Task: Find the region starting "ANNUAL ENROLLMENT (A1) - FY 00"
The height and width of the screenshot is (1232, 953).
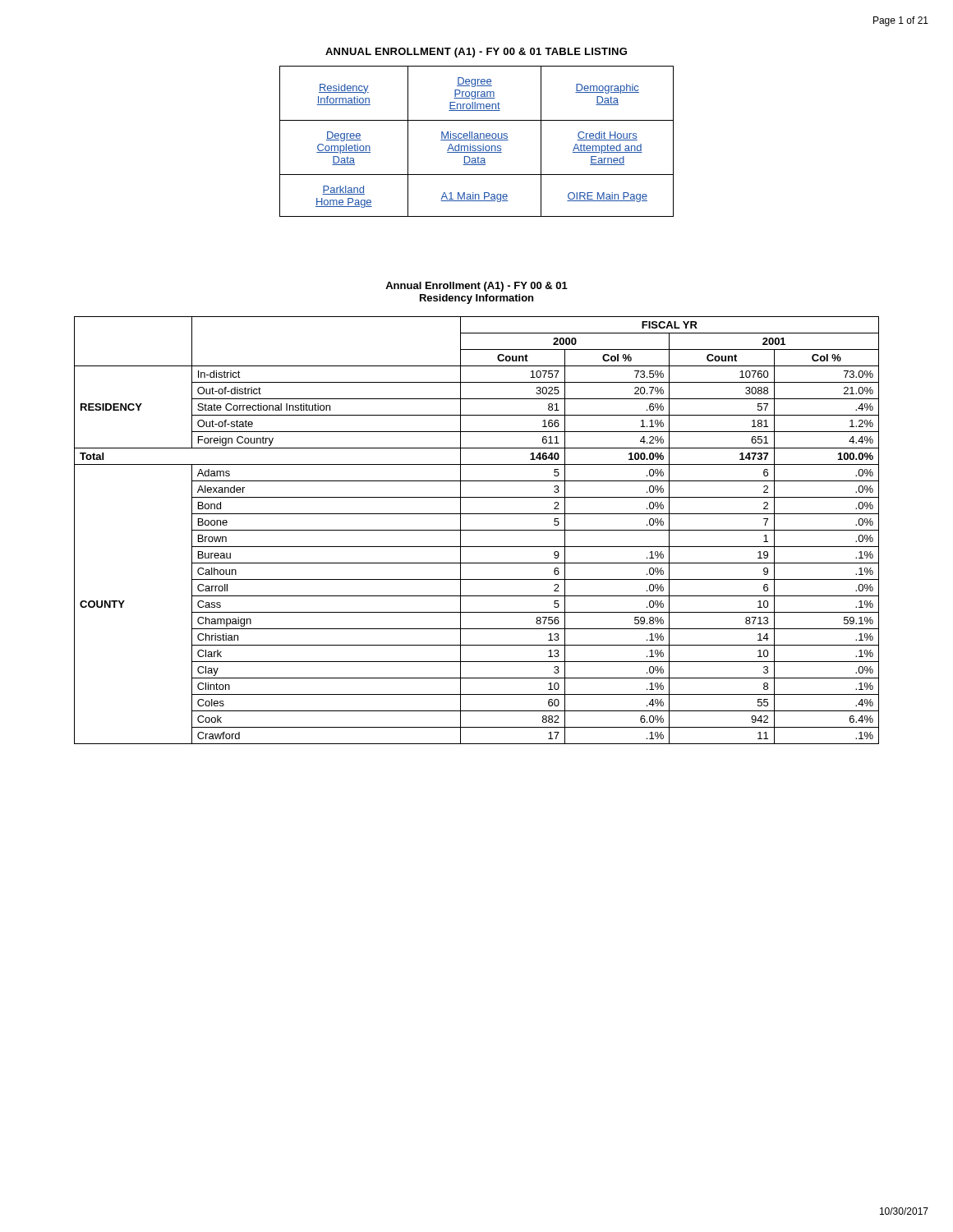Action: point(476,51)
